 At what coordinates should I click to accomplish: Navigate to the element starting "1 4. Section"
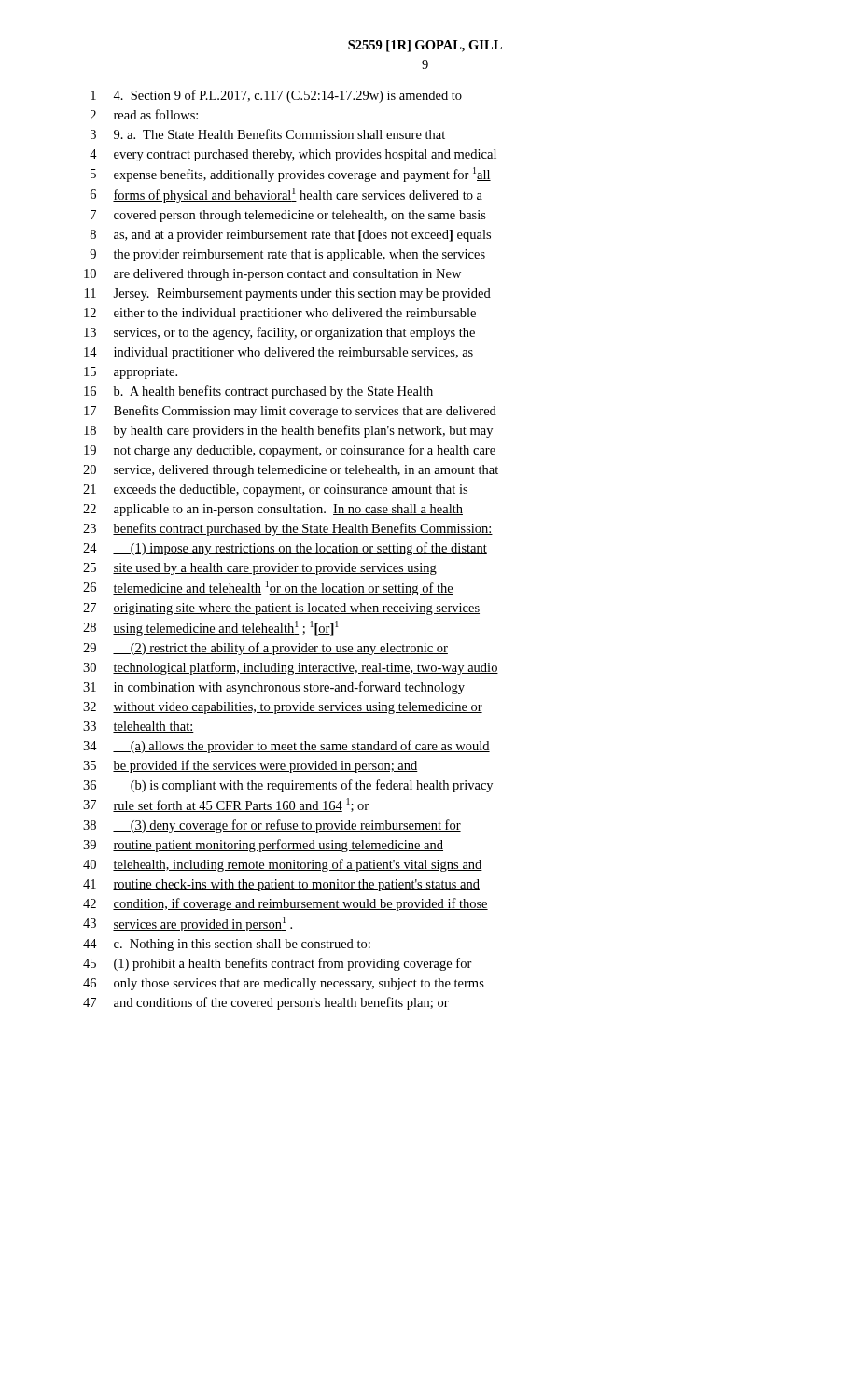pyautogui.click(x=425, y=549)
